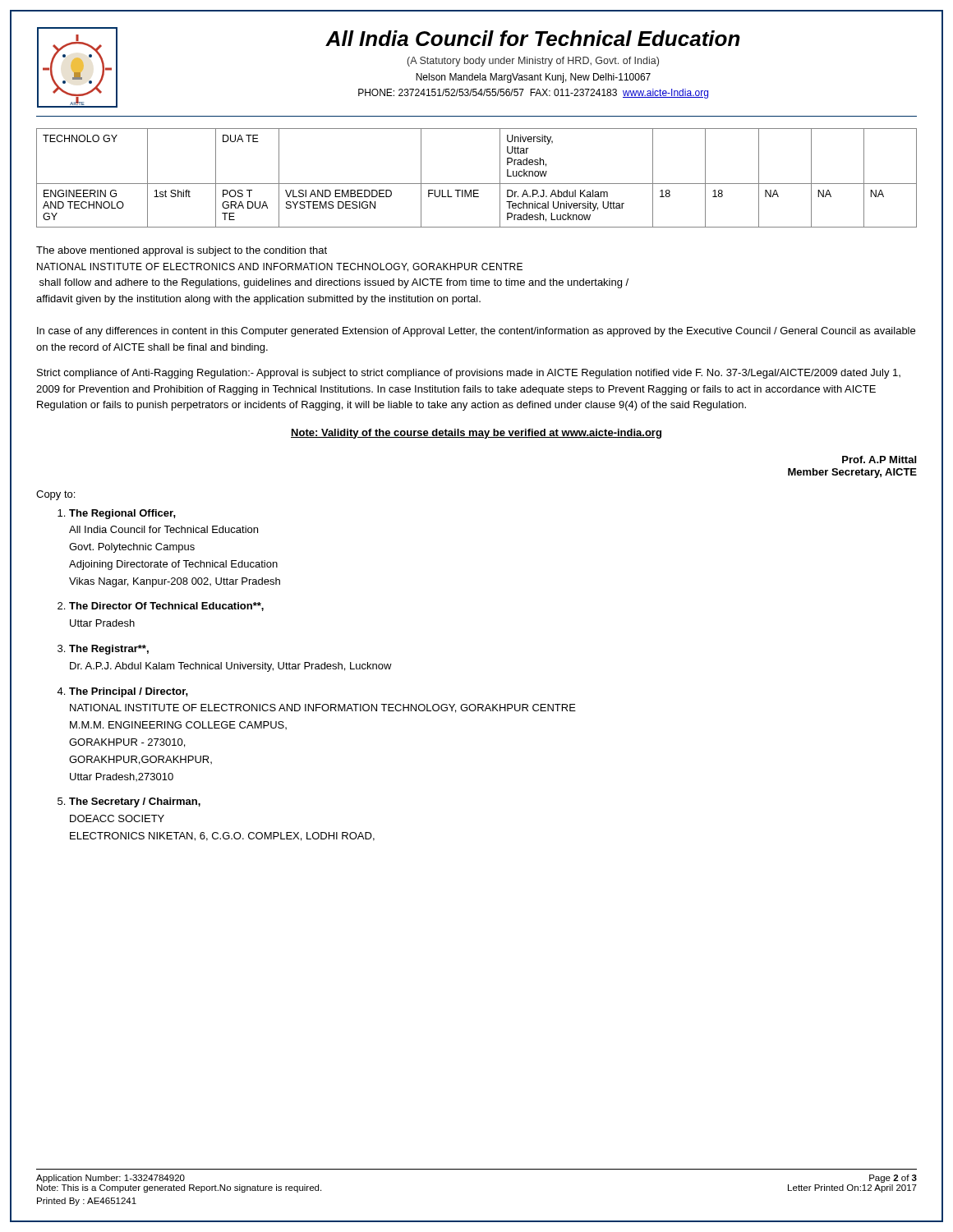Click the passage that begins "The Secretary /"

pyautogui.click(x=135, y=802)
